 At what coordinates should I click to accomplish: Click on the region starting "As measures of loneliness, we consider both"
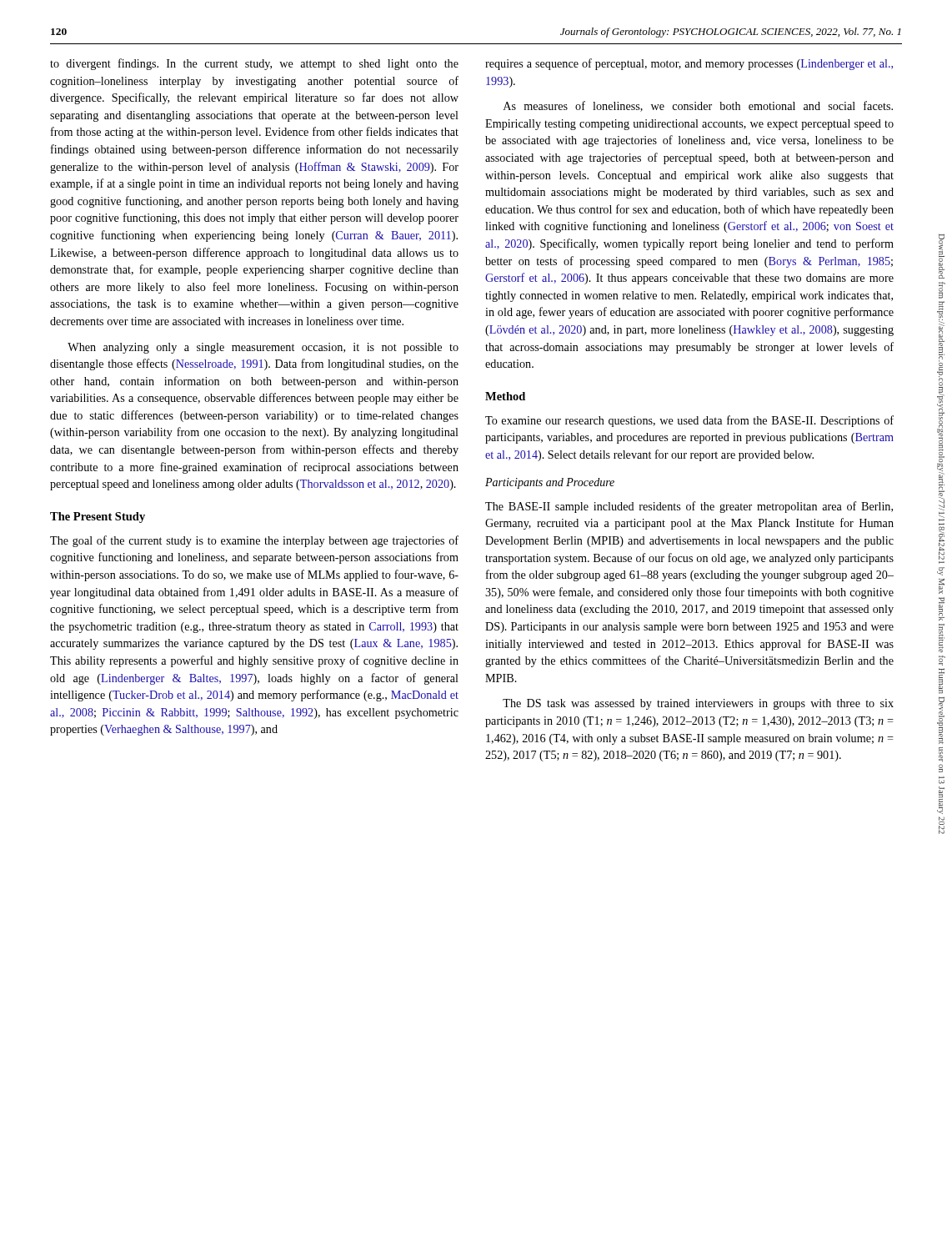[689, 235]
